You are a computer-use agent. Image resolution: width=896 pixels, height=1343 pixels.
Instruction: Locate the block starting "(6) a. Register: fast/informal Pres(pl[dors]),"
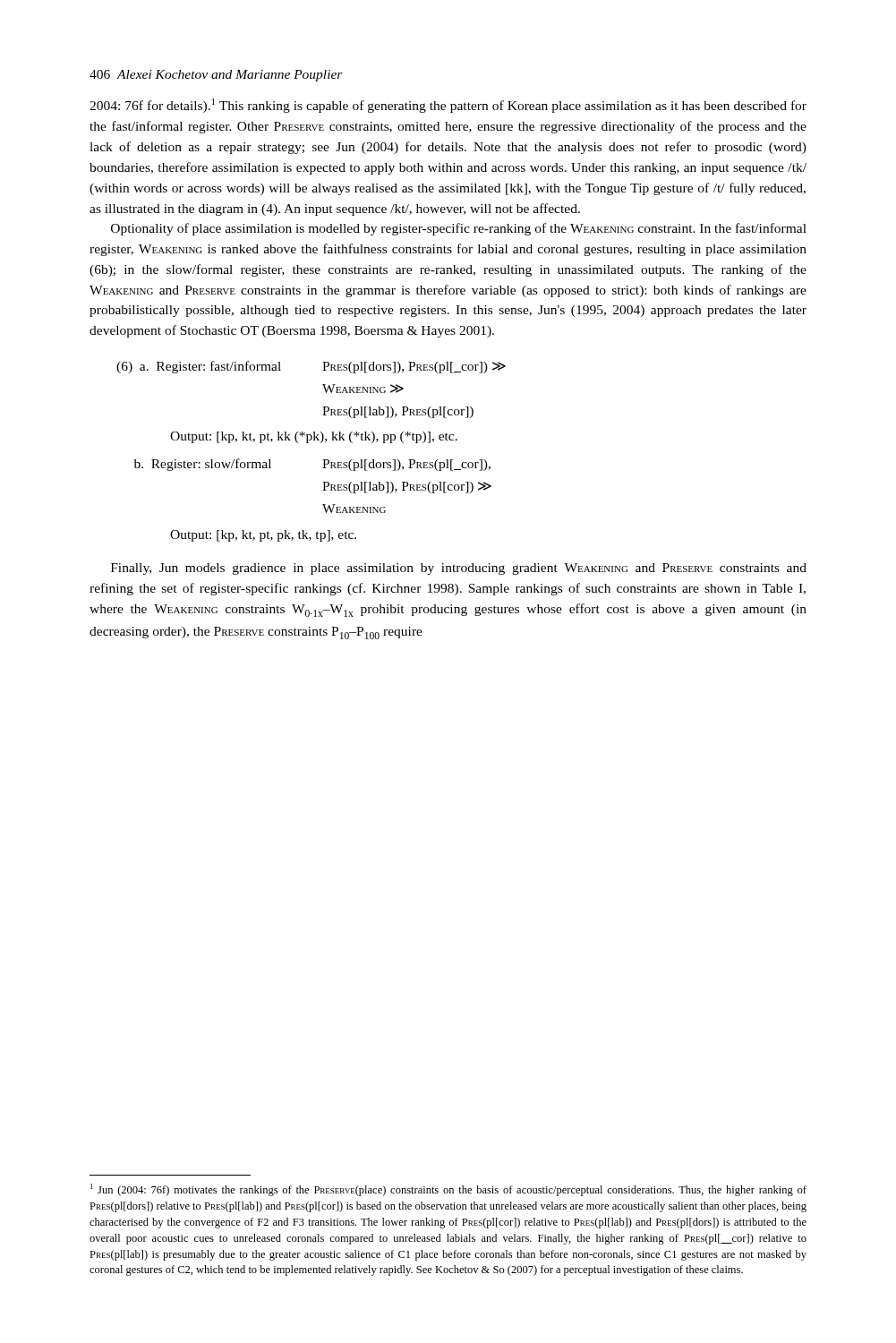(x=195, y=368)
